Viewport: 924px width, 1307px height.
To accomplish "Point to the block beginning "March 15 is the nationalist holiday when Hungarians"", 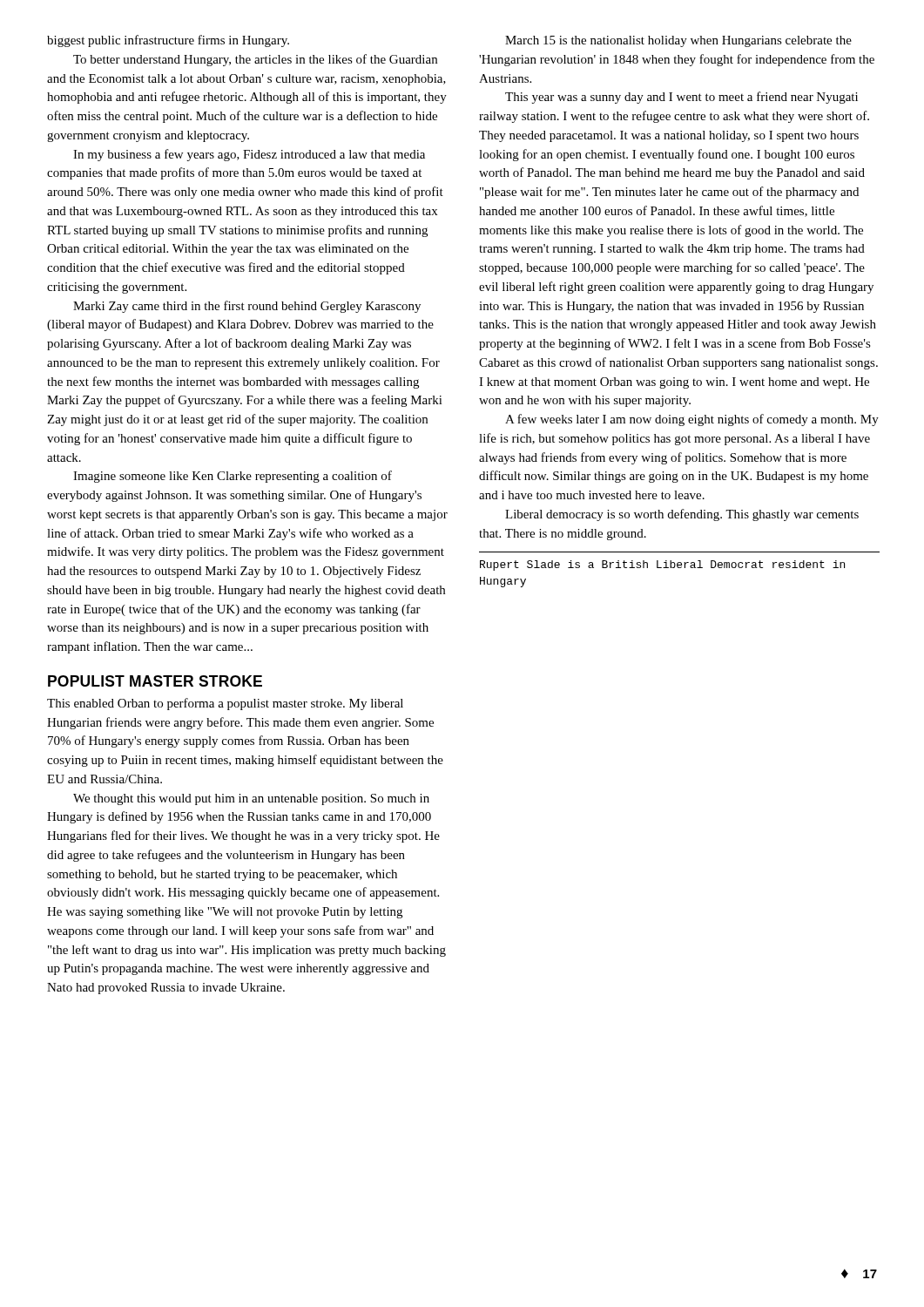I will pos(679,287).
